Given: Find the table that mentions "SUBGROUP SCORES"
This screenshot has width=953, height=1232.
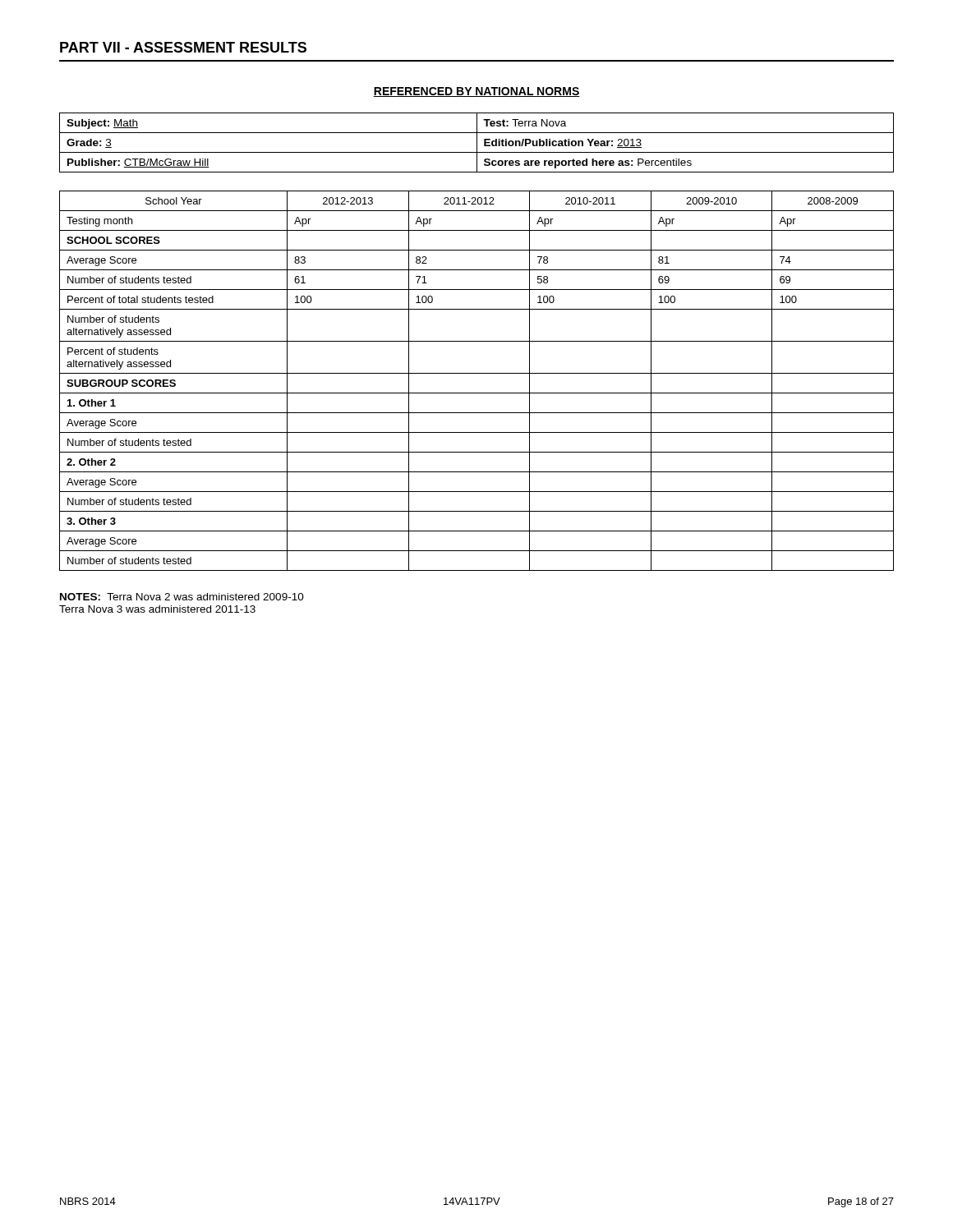Looking at the screenshot, I should (x=476, y=381).
